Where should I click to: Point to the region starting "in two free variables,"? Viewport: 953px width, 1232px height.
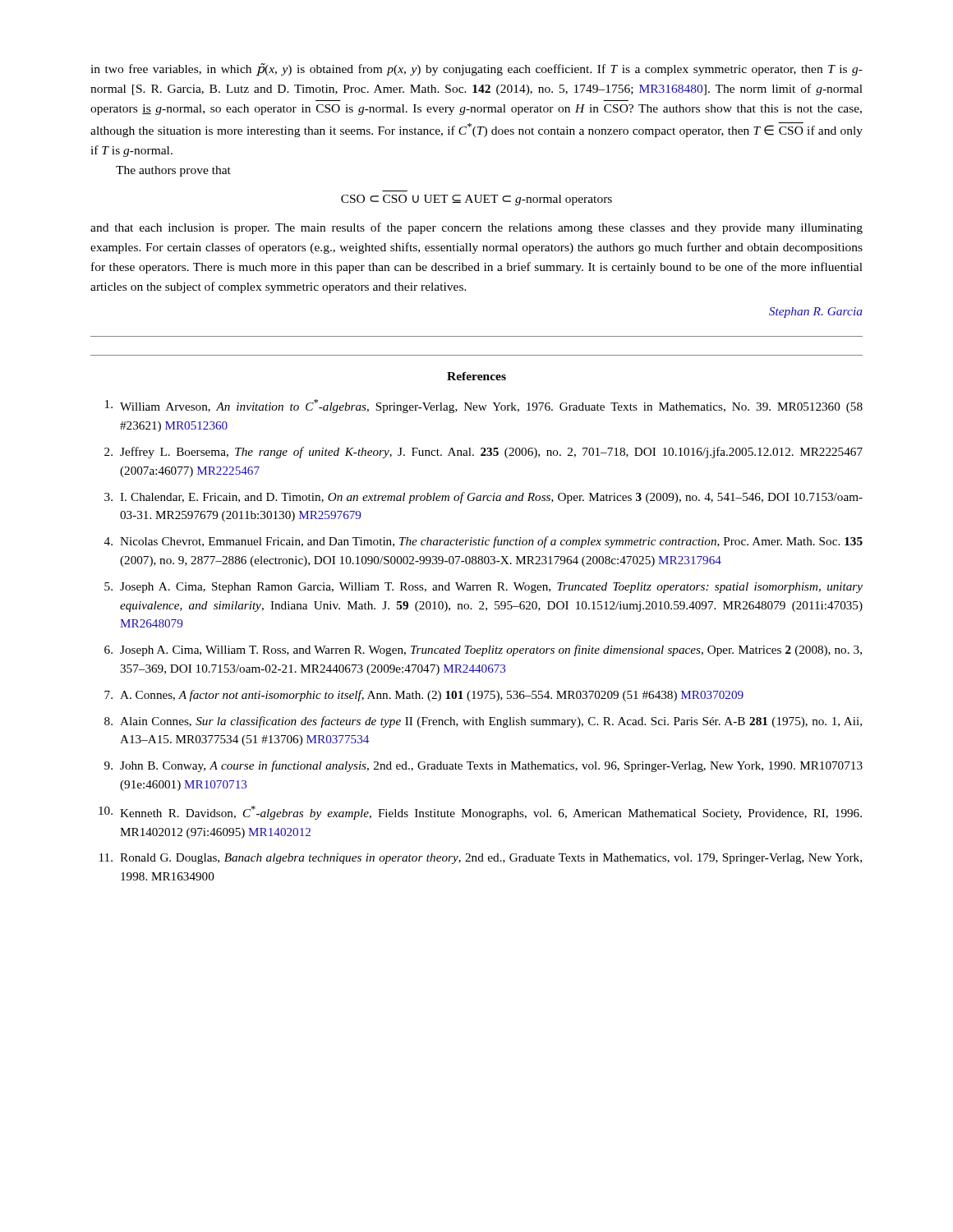(x=476, y=109)
